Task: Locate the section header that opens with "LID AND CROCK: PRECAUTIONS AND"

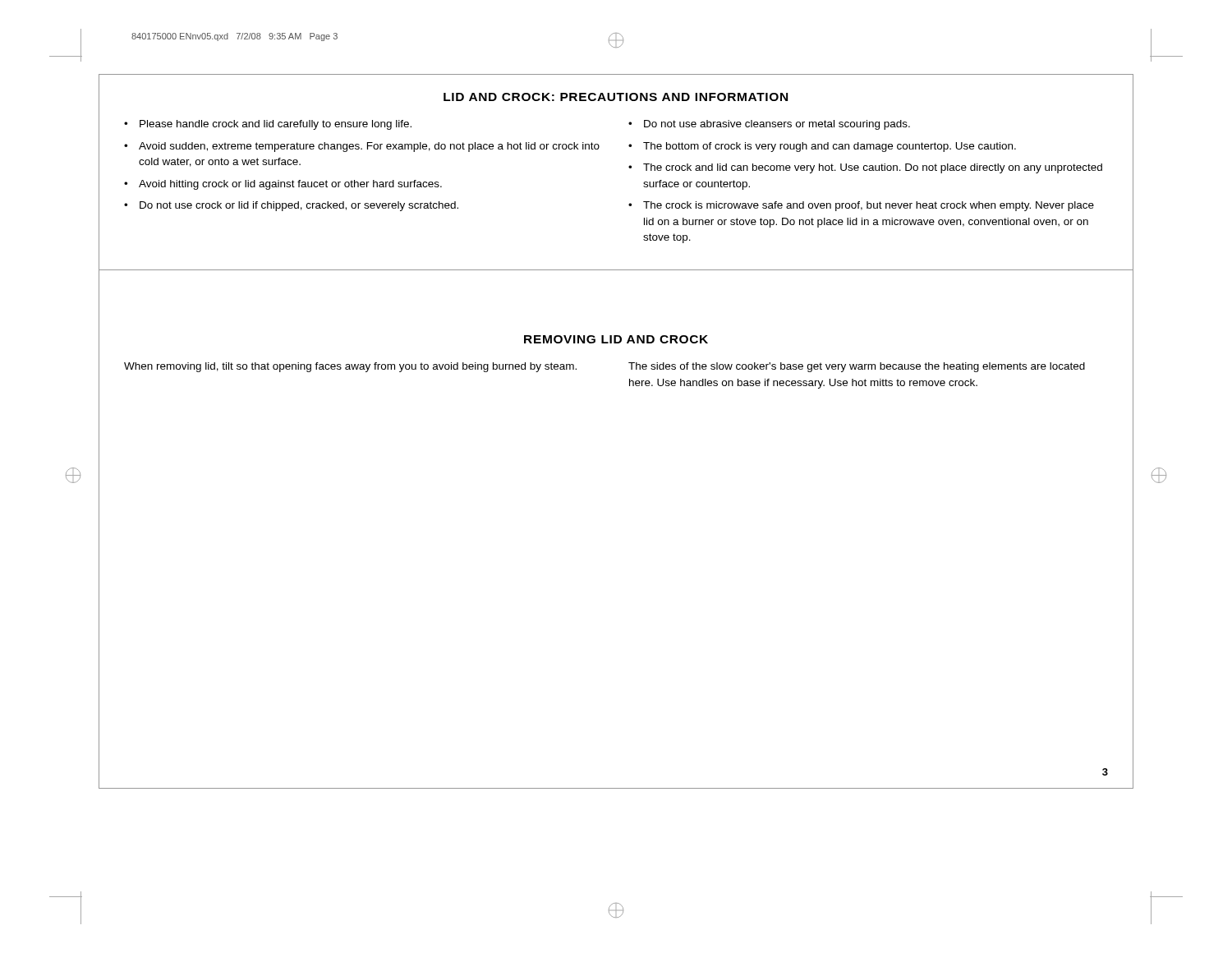Action: click(616, 97)
